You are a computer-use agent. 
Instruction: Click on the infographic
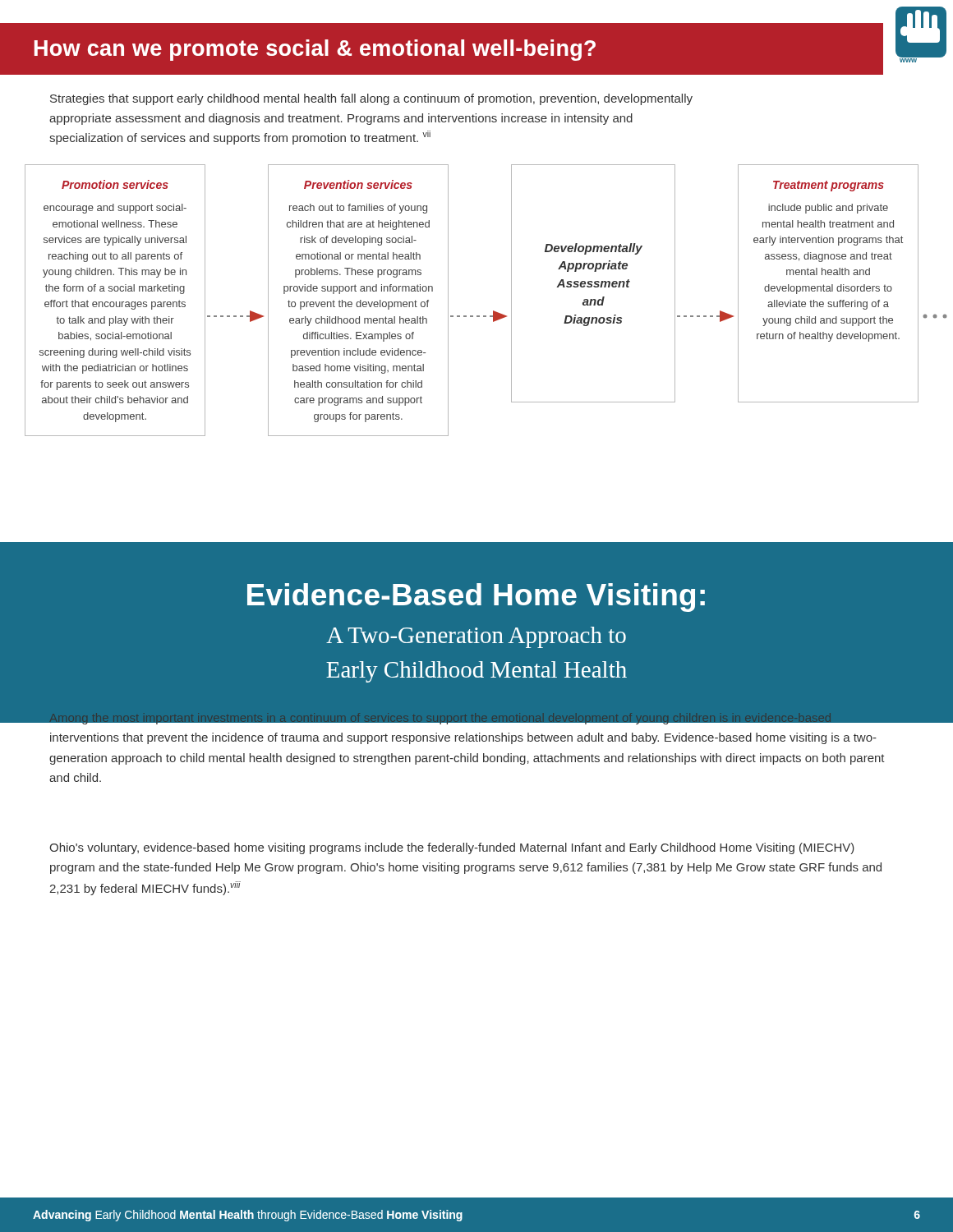(x=476, y=316)
